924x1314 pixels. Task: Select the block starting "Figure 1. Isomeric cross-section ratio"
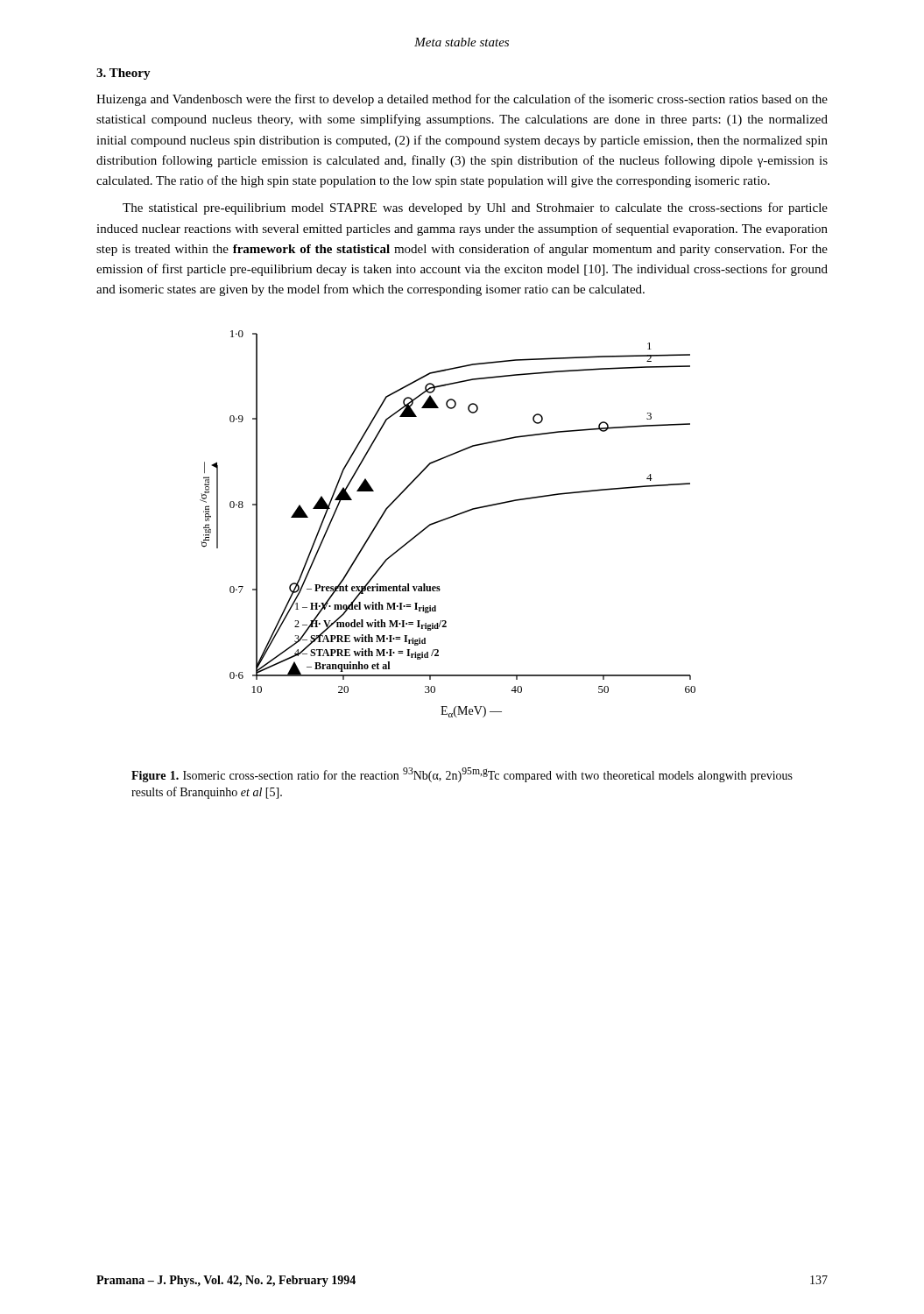coord(462,782)
